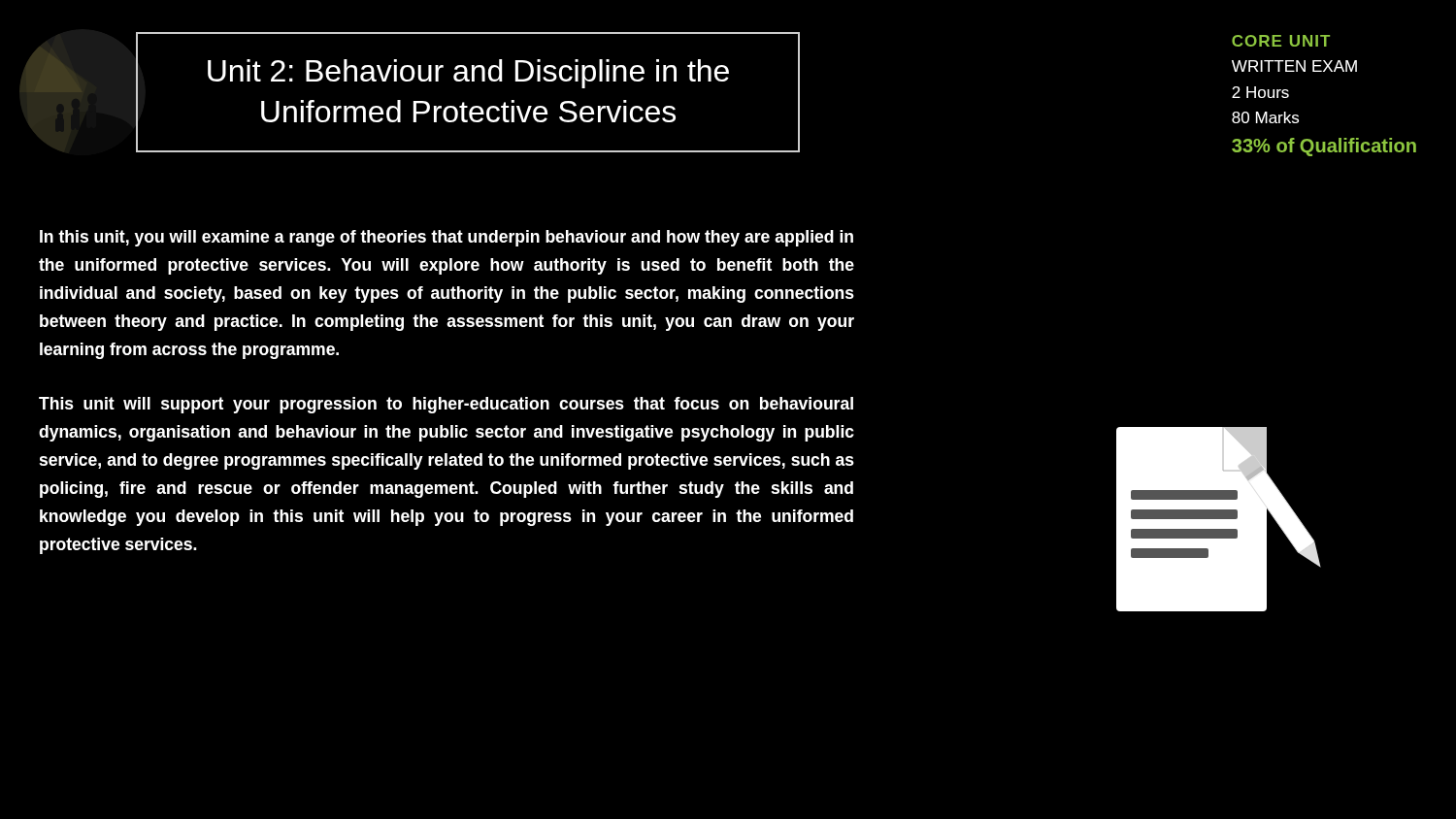Click on the text block starting "In this unit,"

(x=447, y=293)
